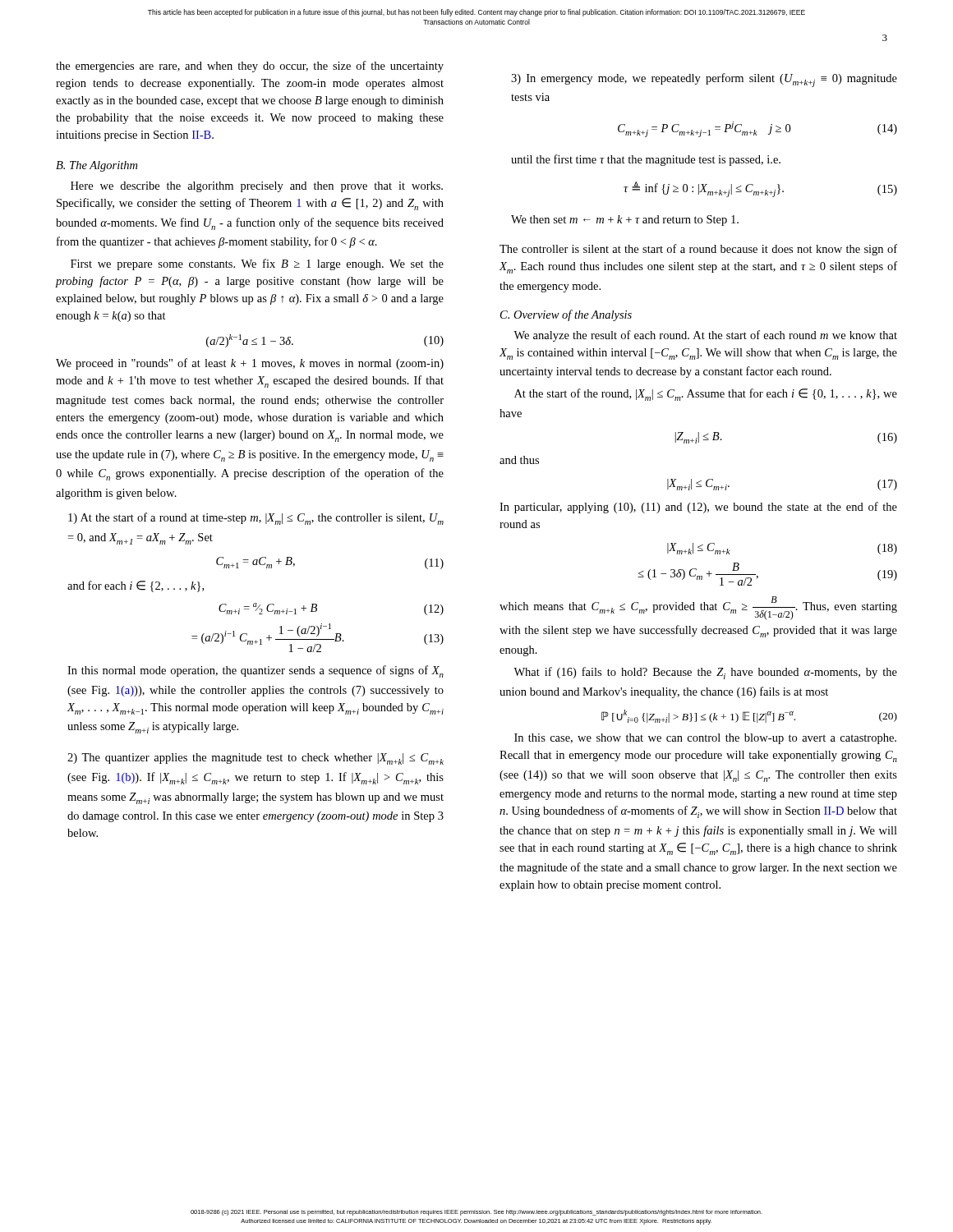Find the text block containing "which means that Cm+k ≤ Cm, provided that"
The image size is (953, 1232).
698,608
